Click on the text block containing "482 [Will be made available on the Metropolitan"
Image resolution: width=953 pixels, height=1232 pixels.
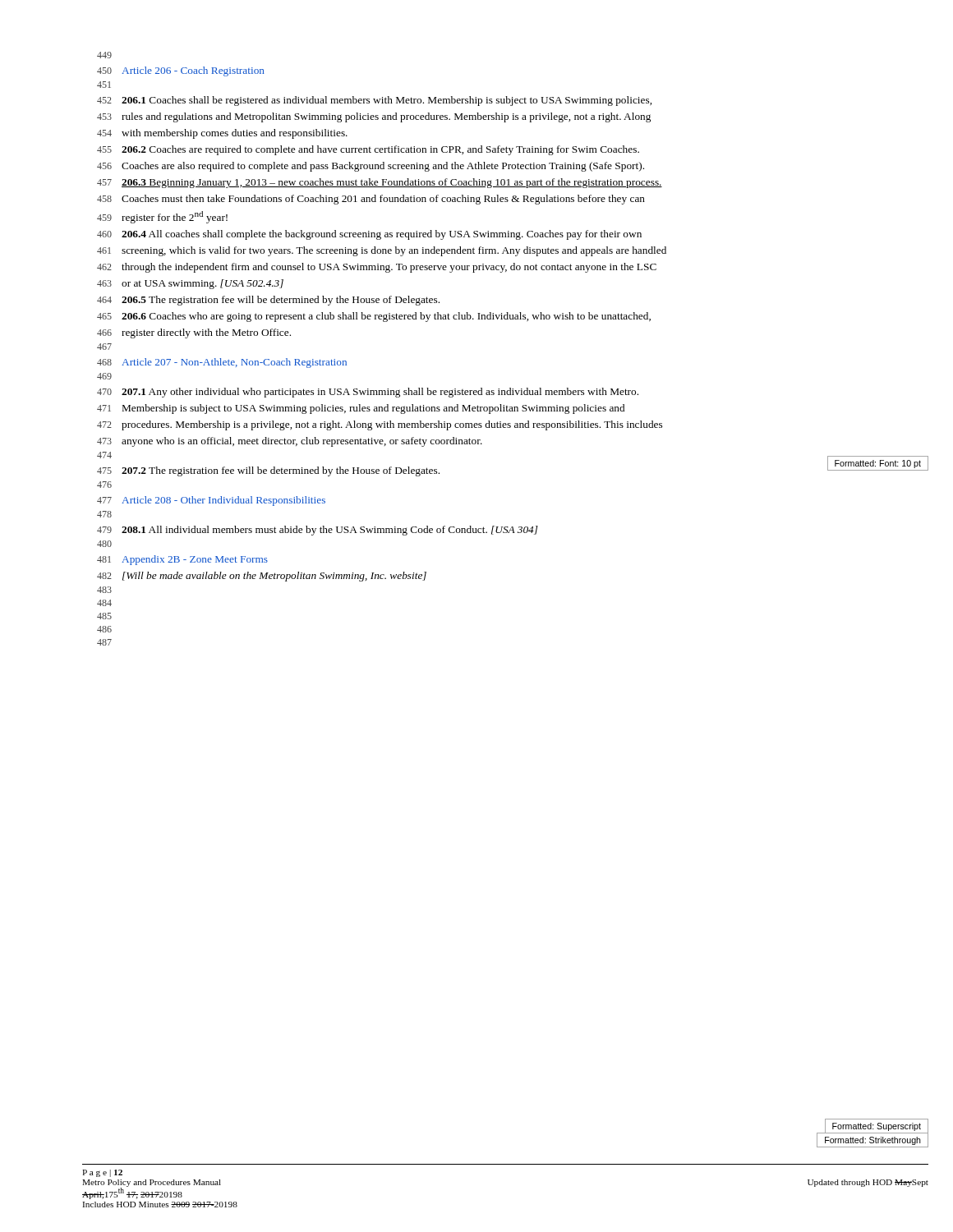coord(262,577)
